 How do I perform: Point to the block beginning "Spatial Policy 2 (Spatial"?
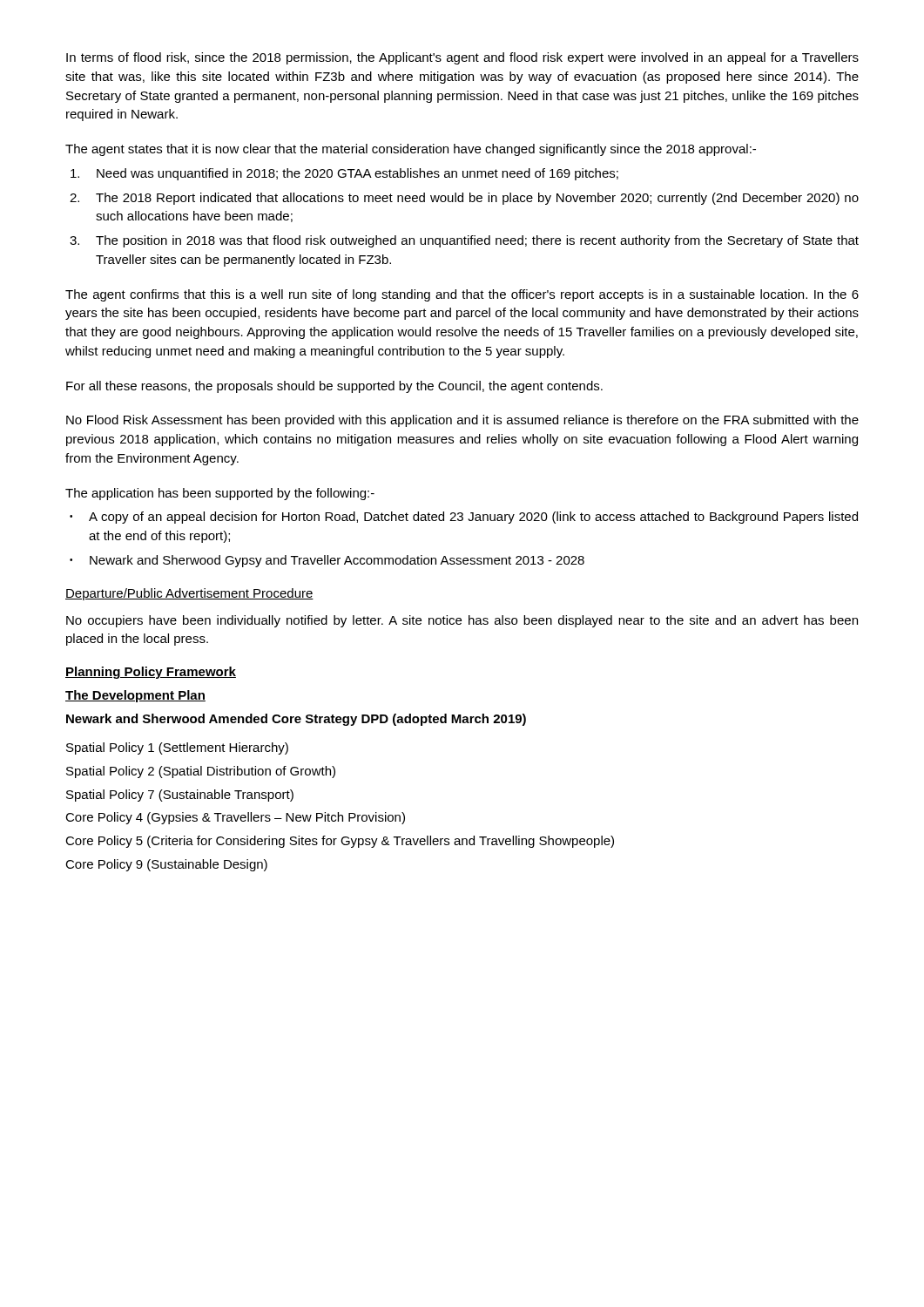click(201, 770)
